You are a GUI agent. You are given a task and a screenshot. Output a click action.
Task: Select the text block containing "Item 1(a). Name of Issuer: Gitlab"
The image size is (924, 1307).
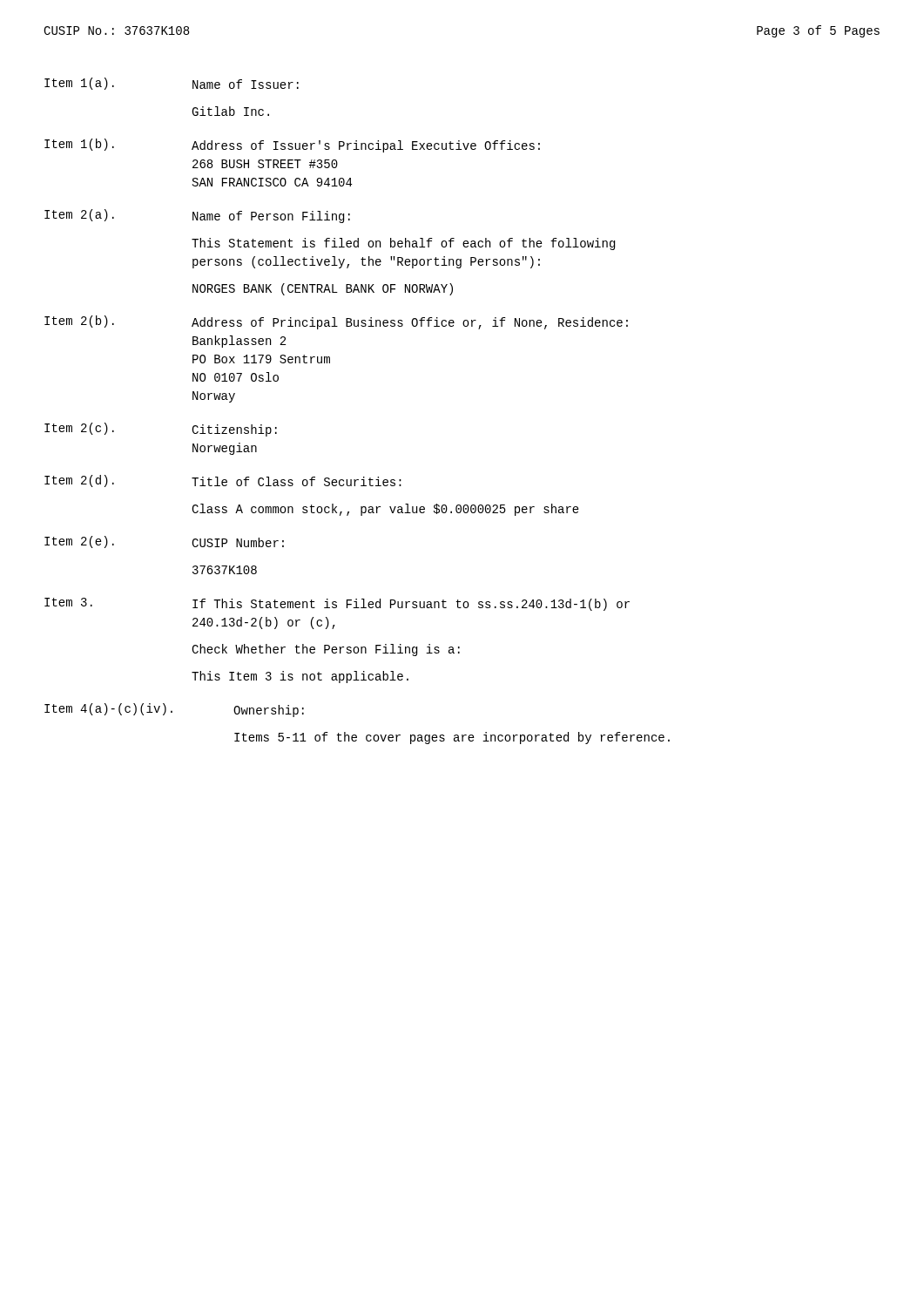[x=84, y=83]
